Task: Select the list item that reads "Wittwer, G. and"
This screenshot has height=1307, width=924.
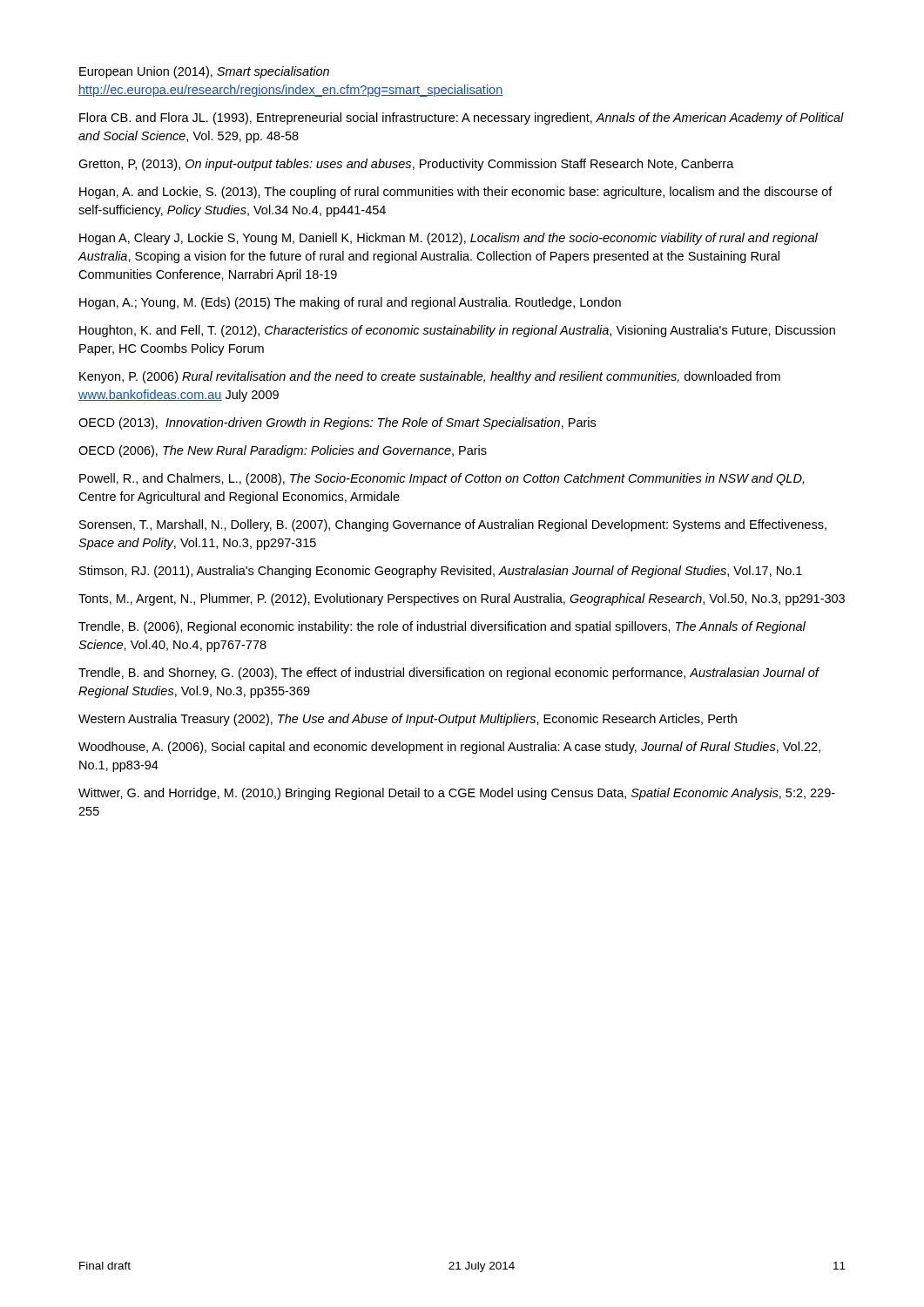Action: click(457, 802)
